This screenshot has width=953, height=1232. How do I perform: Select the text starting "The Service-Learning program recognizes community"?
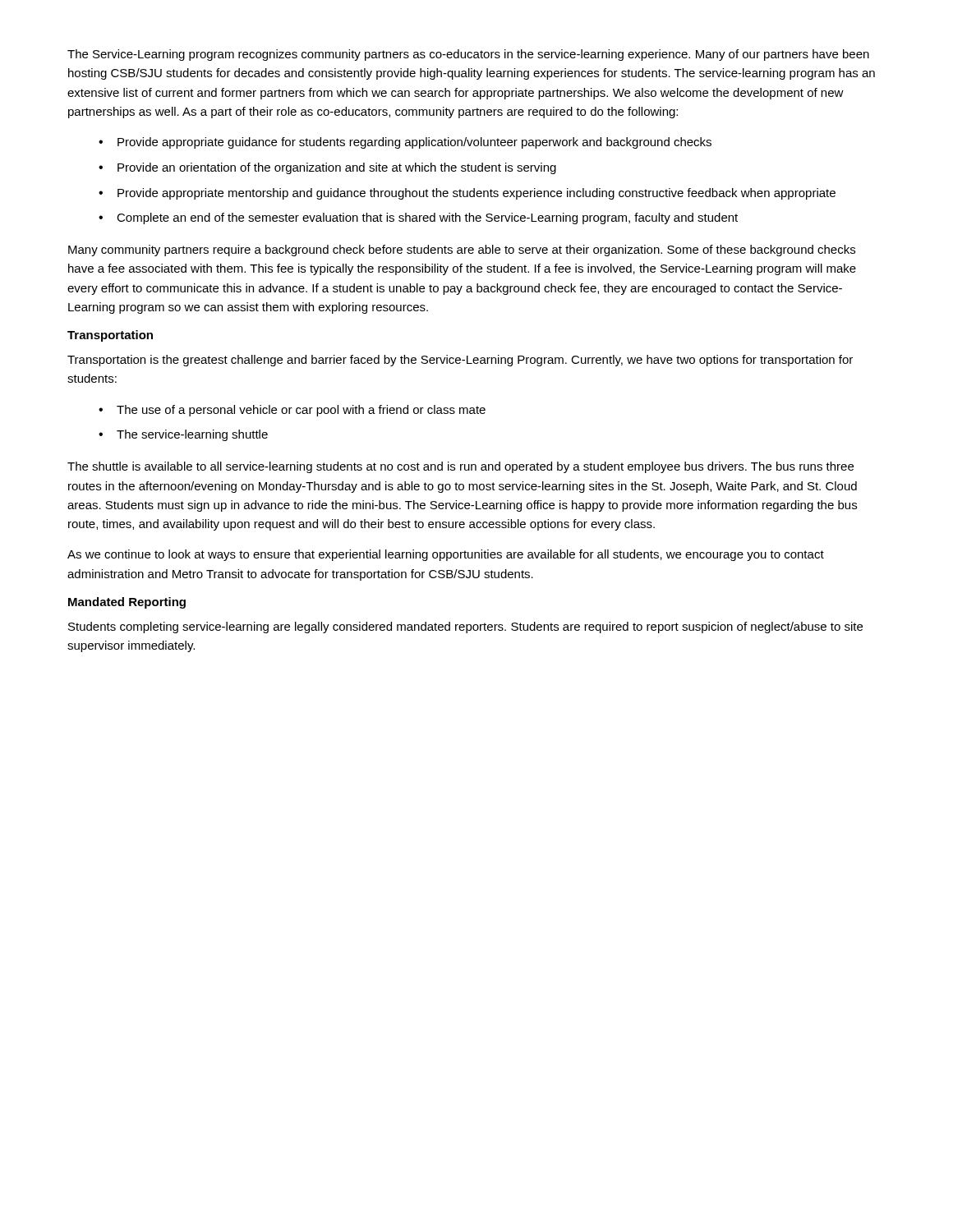[471, 82]
